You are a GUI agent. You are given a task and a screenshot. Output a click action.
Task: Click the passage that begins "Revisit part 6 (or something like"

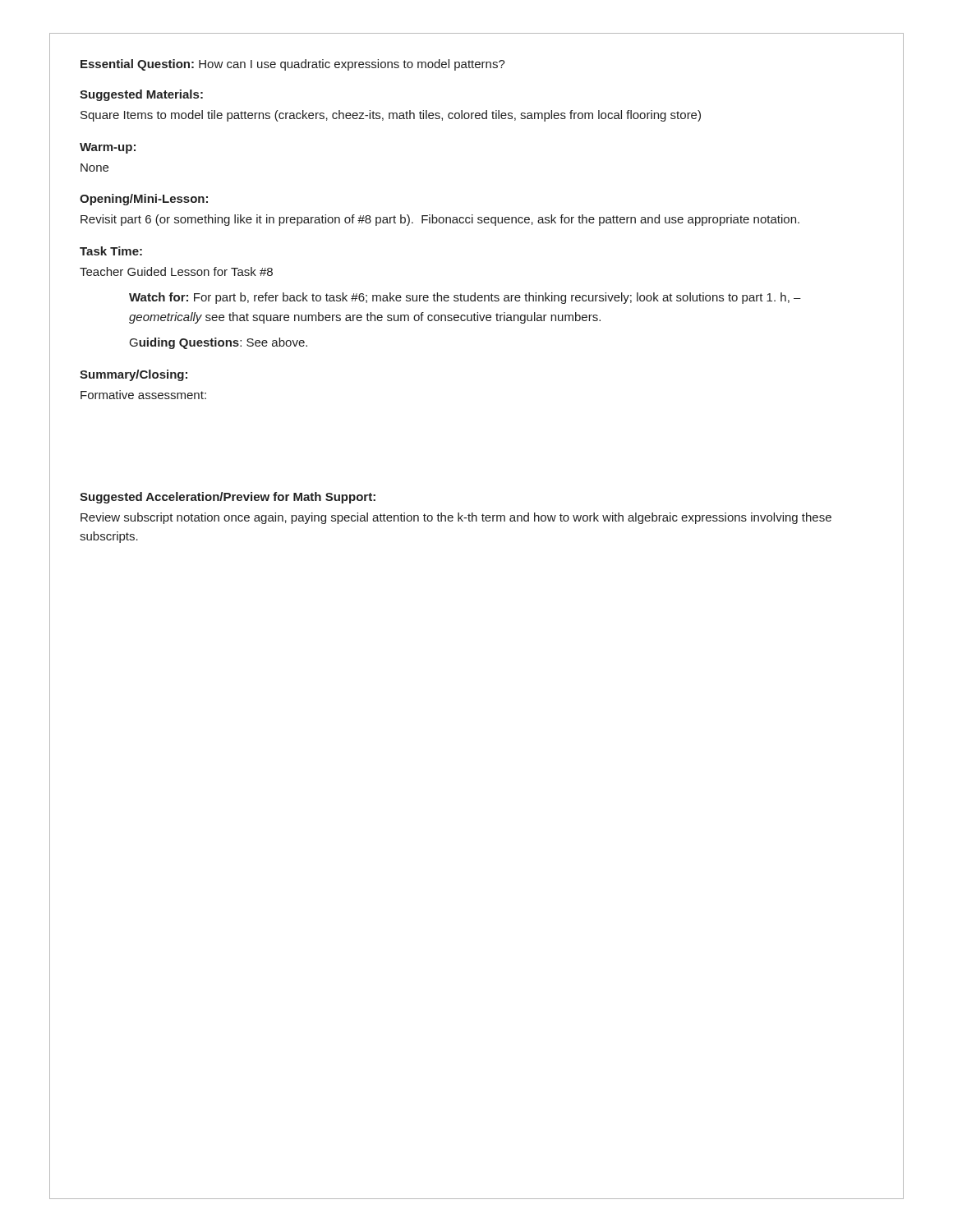click(440, 219)
